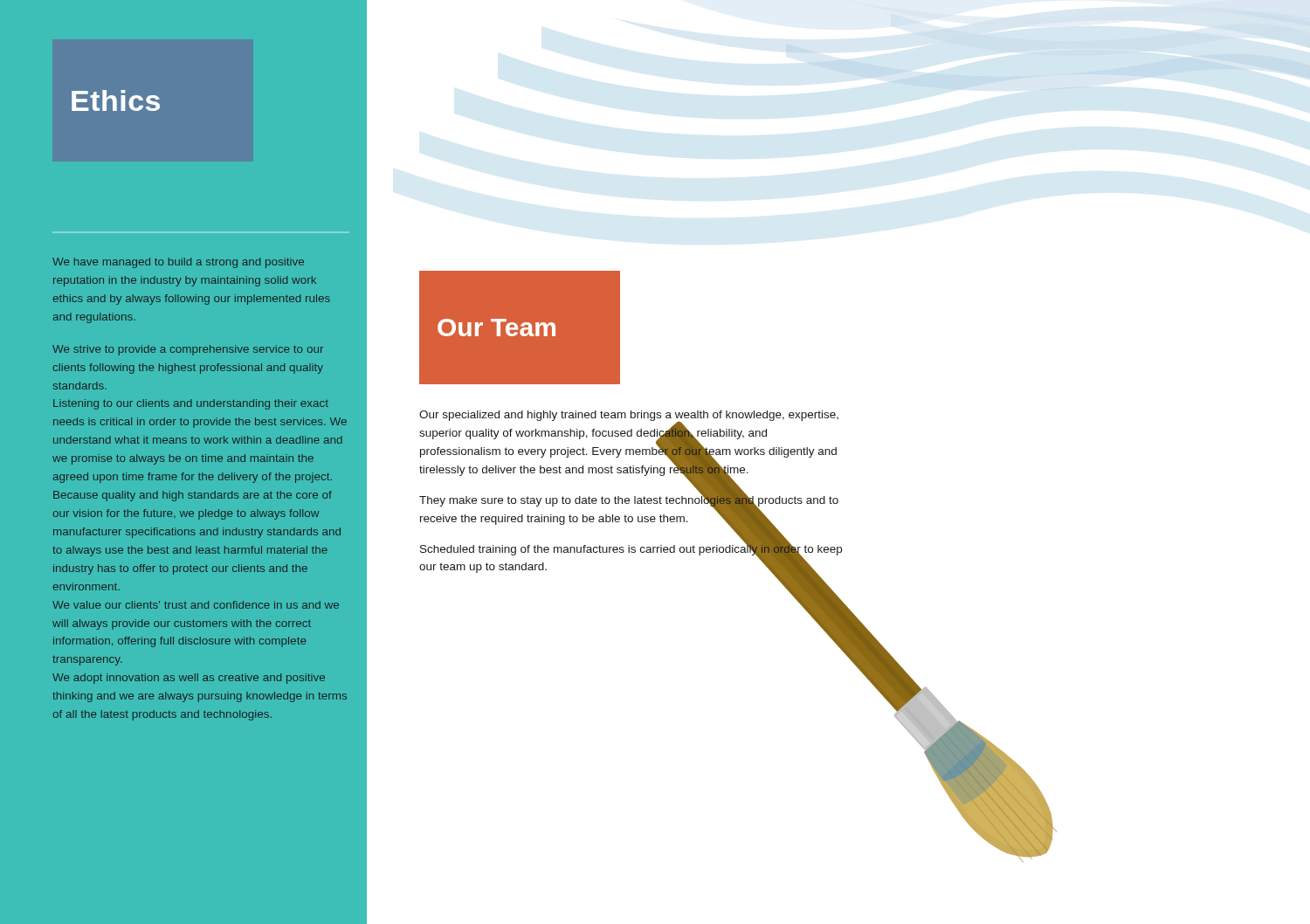
Task: Navigate to the region starting "We have managed to build a strong and"
Action: tap(201, 489)
